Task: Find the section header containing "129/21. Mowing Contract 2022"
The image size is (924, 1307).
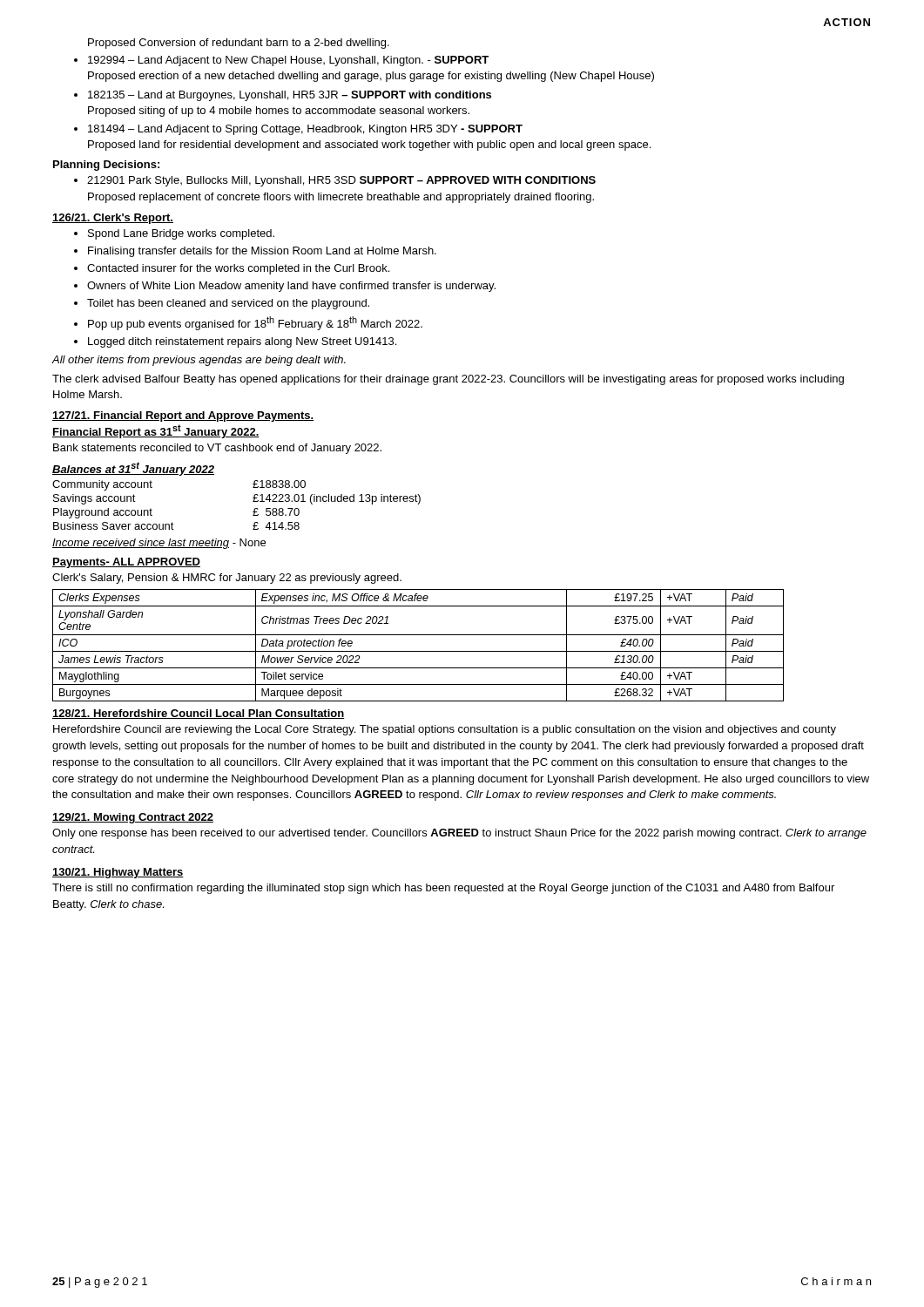Action: pos(133,817)
